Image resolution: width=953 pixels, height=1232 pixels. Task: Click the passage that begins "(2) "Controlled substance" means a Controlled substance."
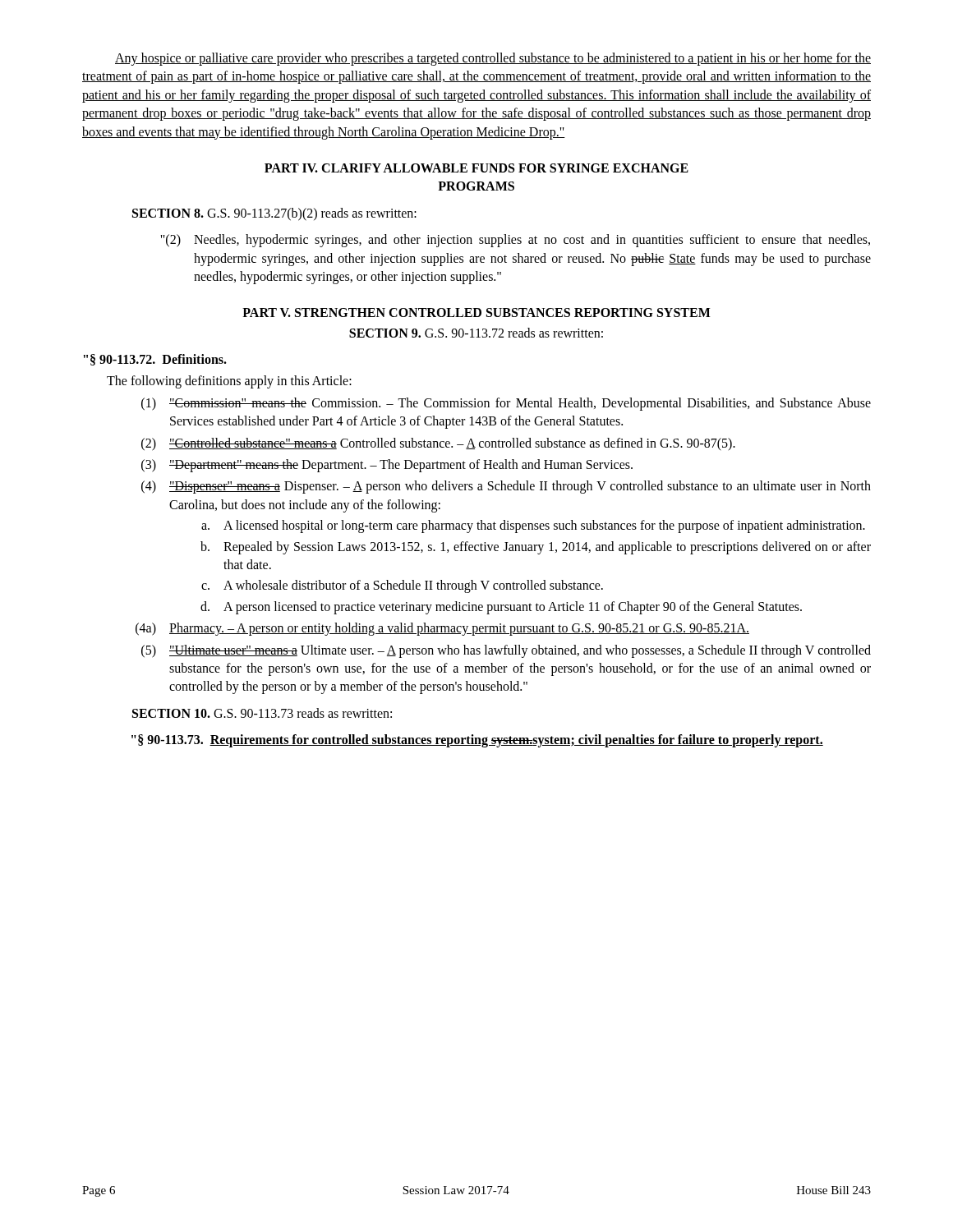pos(489,443)
